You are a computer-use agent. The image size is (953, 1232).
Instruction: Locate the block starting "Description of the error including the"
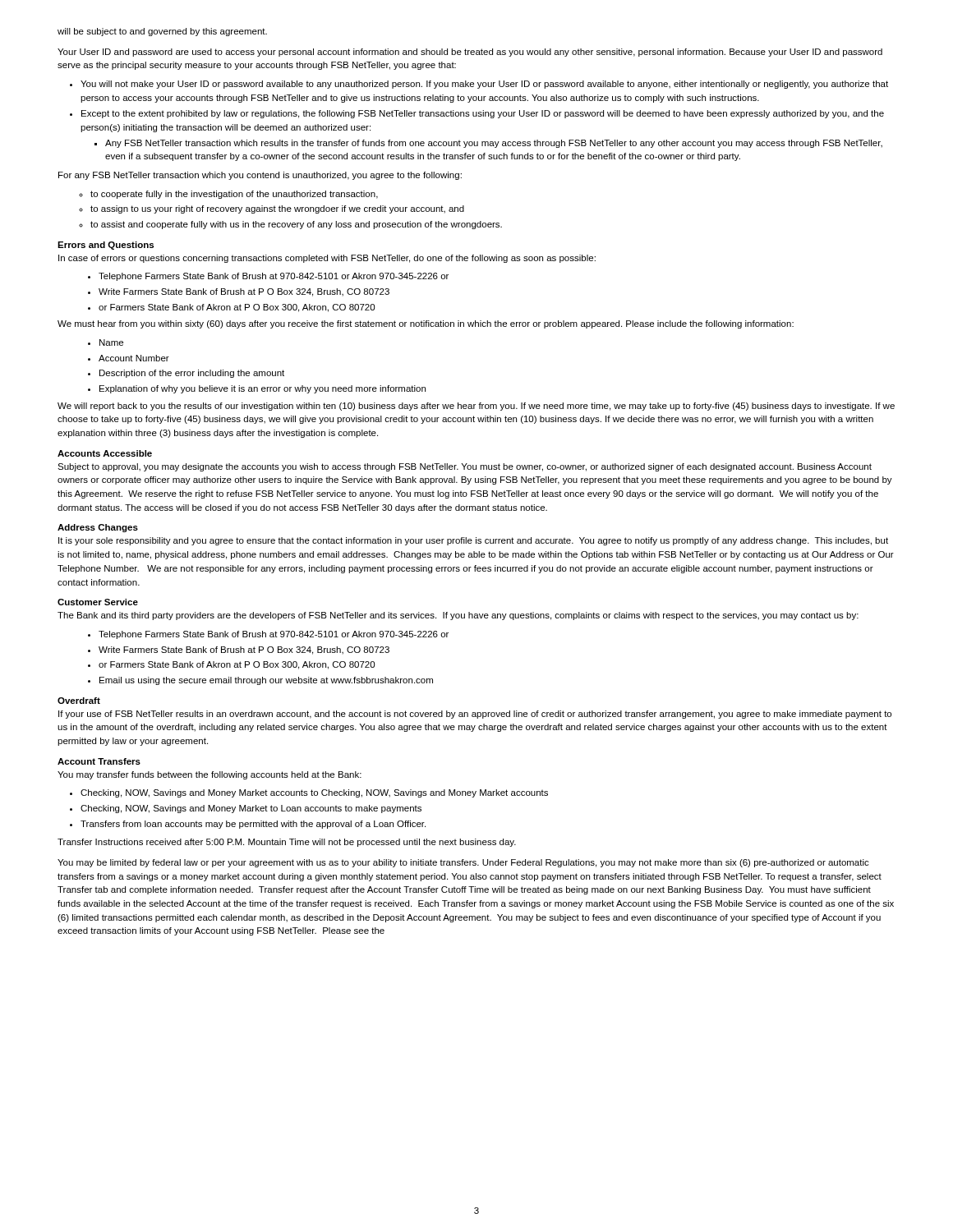[x=192, y=373]
